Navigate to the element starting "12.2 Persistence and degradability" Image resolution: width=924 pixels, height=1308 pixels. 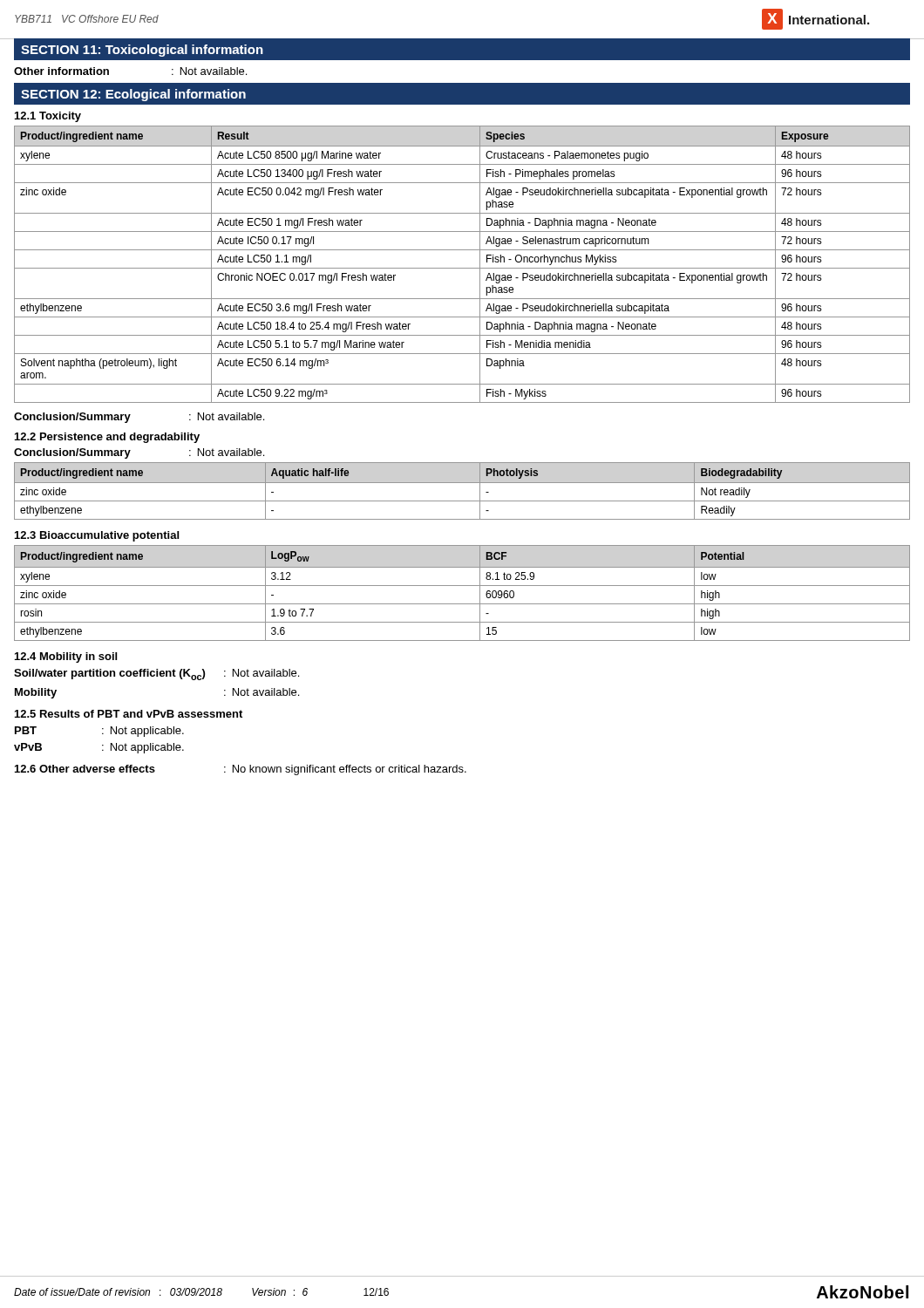point(107,436)
